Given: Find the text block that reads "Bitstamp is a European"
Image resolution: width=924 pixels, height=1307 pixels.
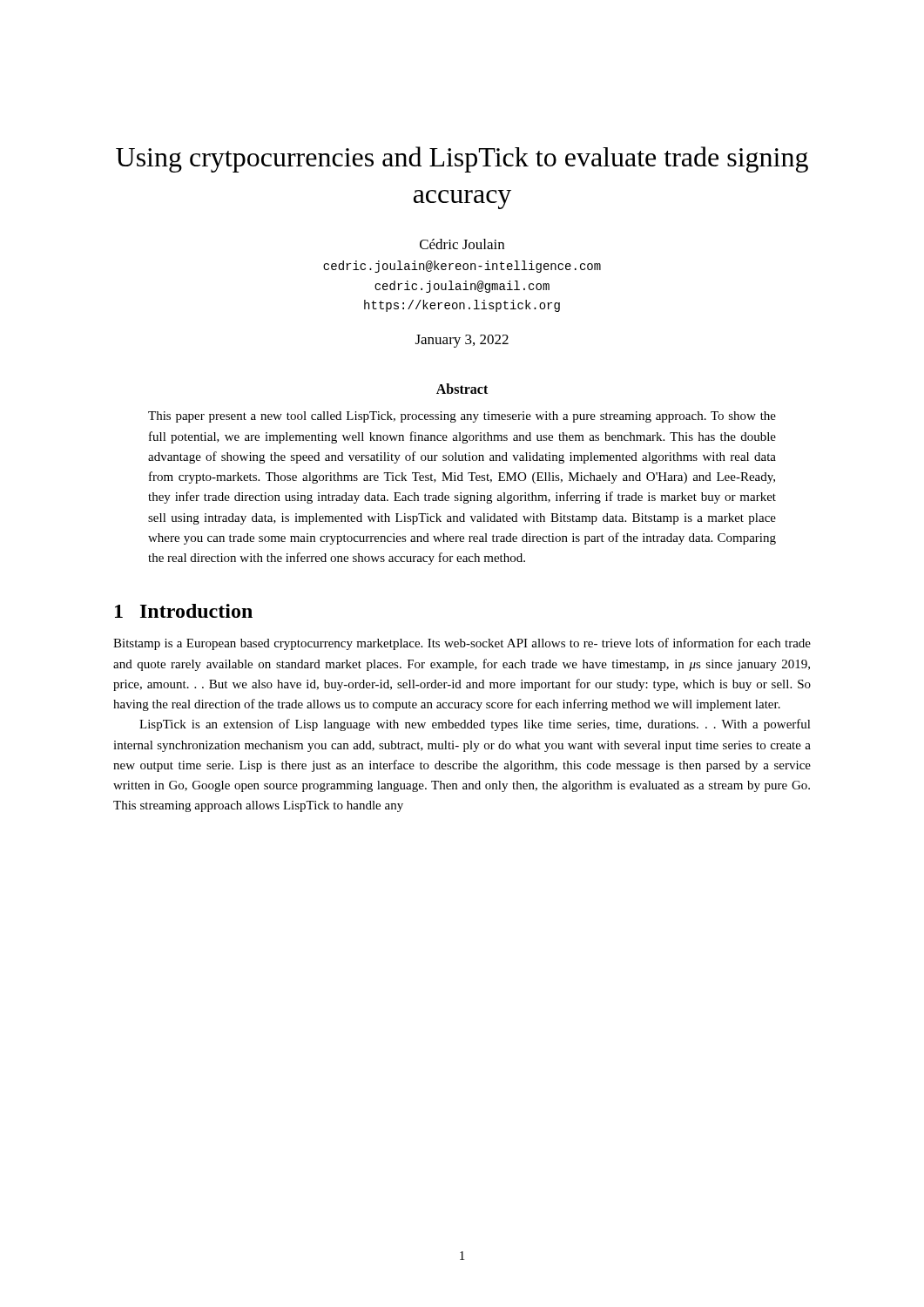Looking at the screenshot, I should coord(462,674).
